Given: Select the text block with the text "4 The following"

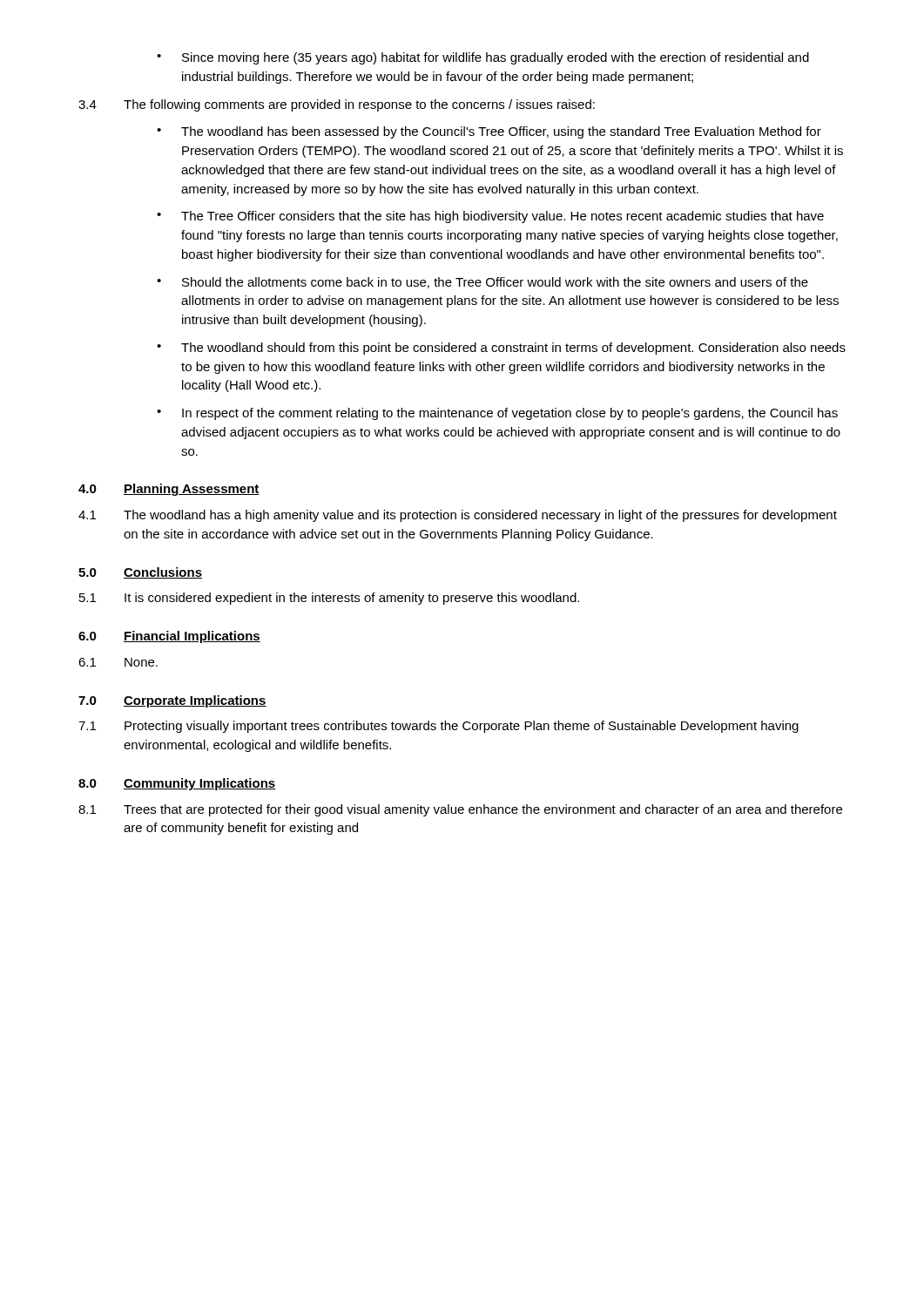Looking at the screenshot, I should [x=462, y=104].
